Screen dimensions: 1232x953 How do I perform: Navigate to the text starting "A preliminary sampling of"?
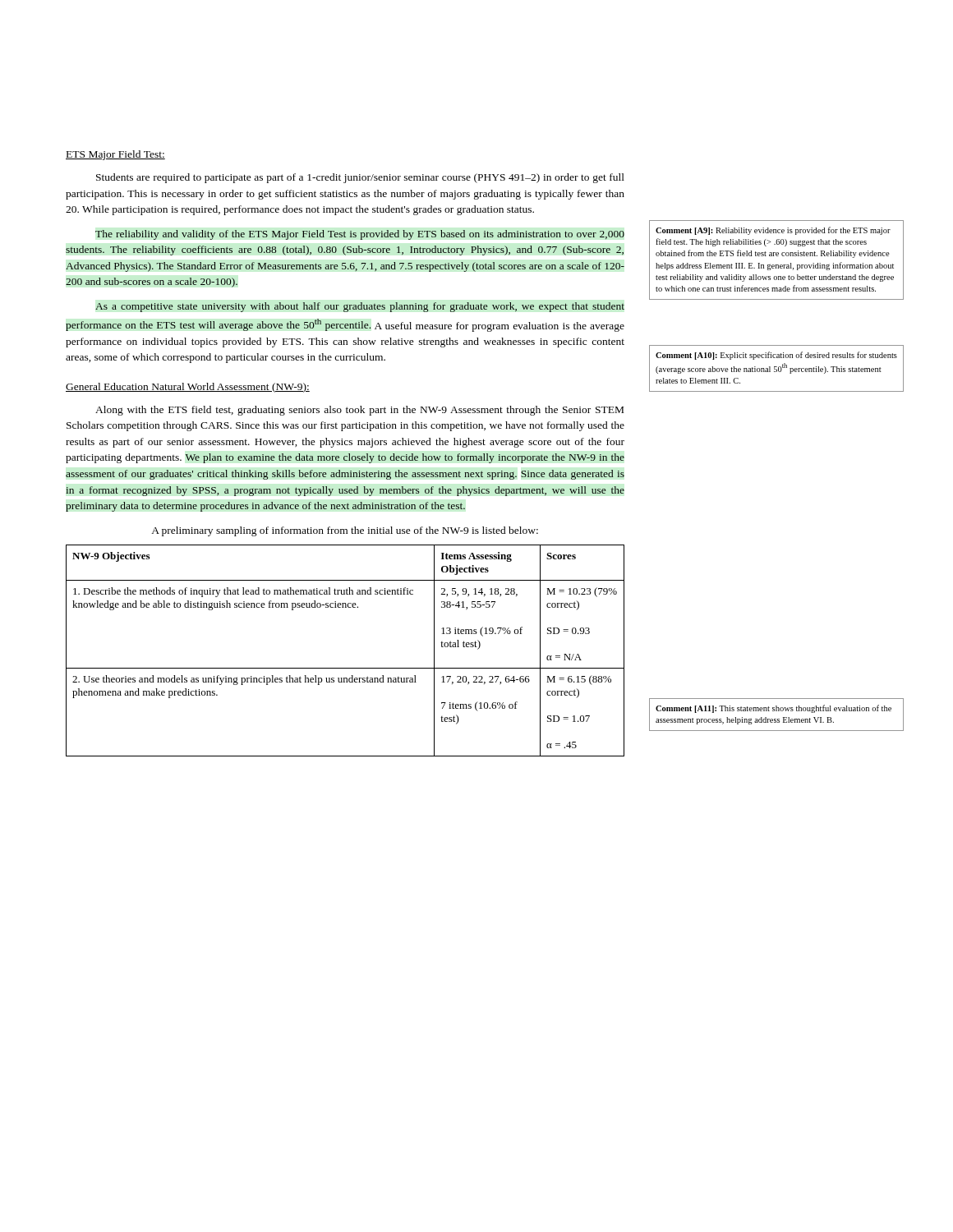pyautogui.click(x=345, y=530)
